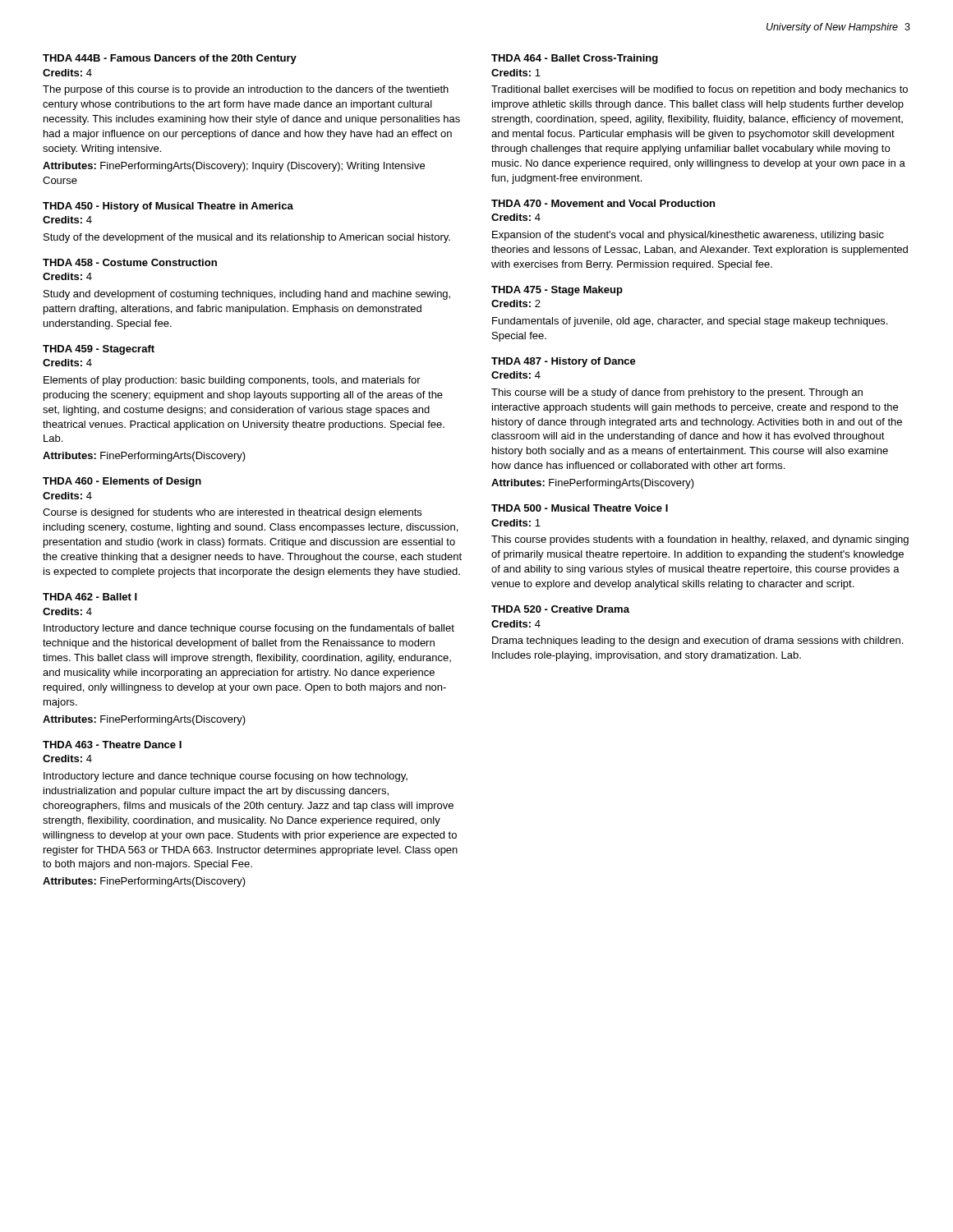Select the section header that says "THDA 444B - Famous Dancers of the 20th"

click(252, 119)
